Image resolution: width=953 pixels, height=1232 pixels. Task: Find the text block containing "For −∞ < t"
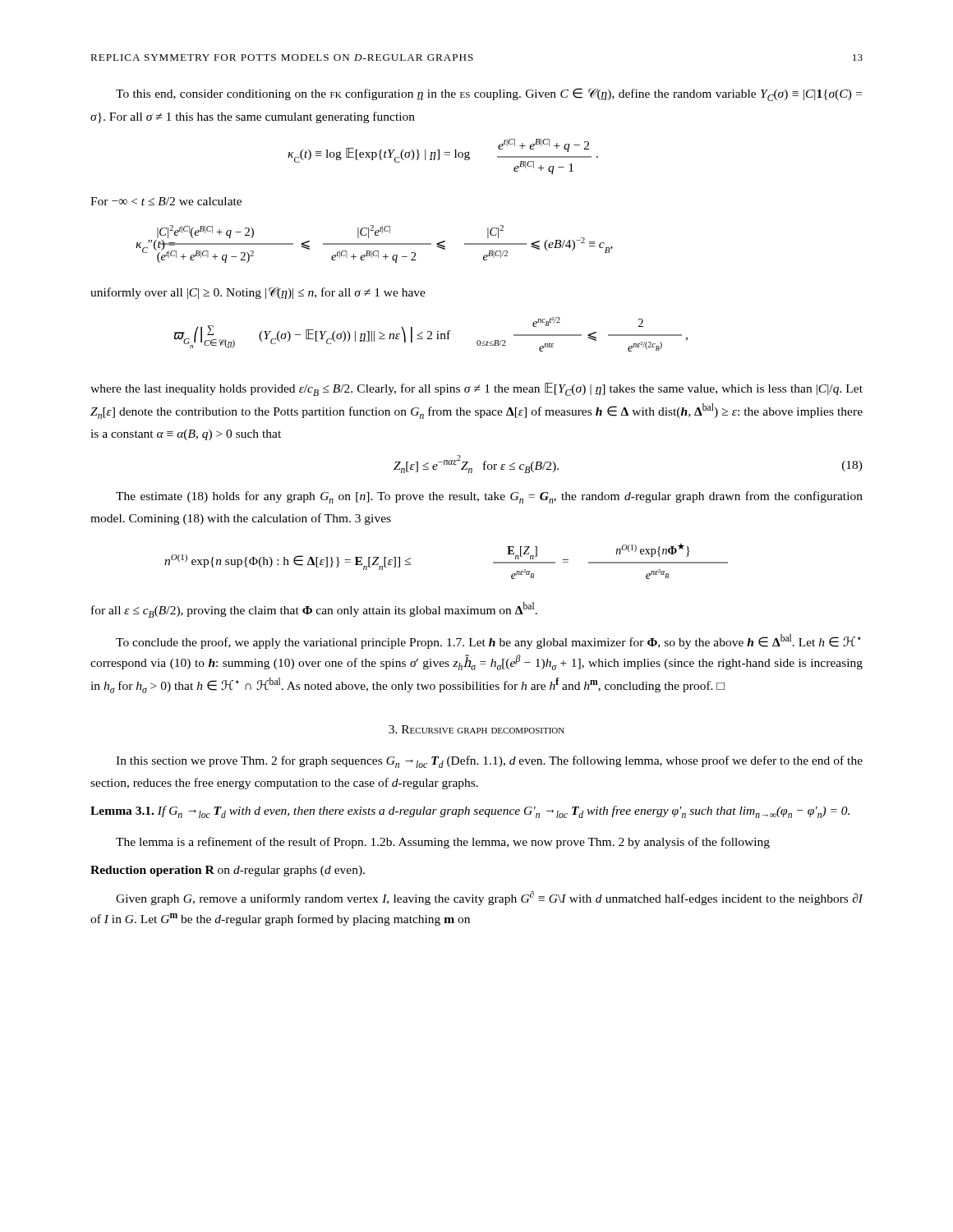[166, 201]
